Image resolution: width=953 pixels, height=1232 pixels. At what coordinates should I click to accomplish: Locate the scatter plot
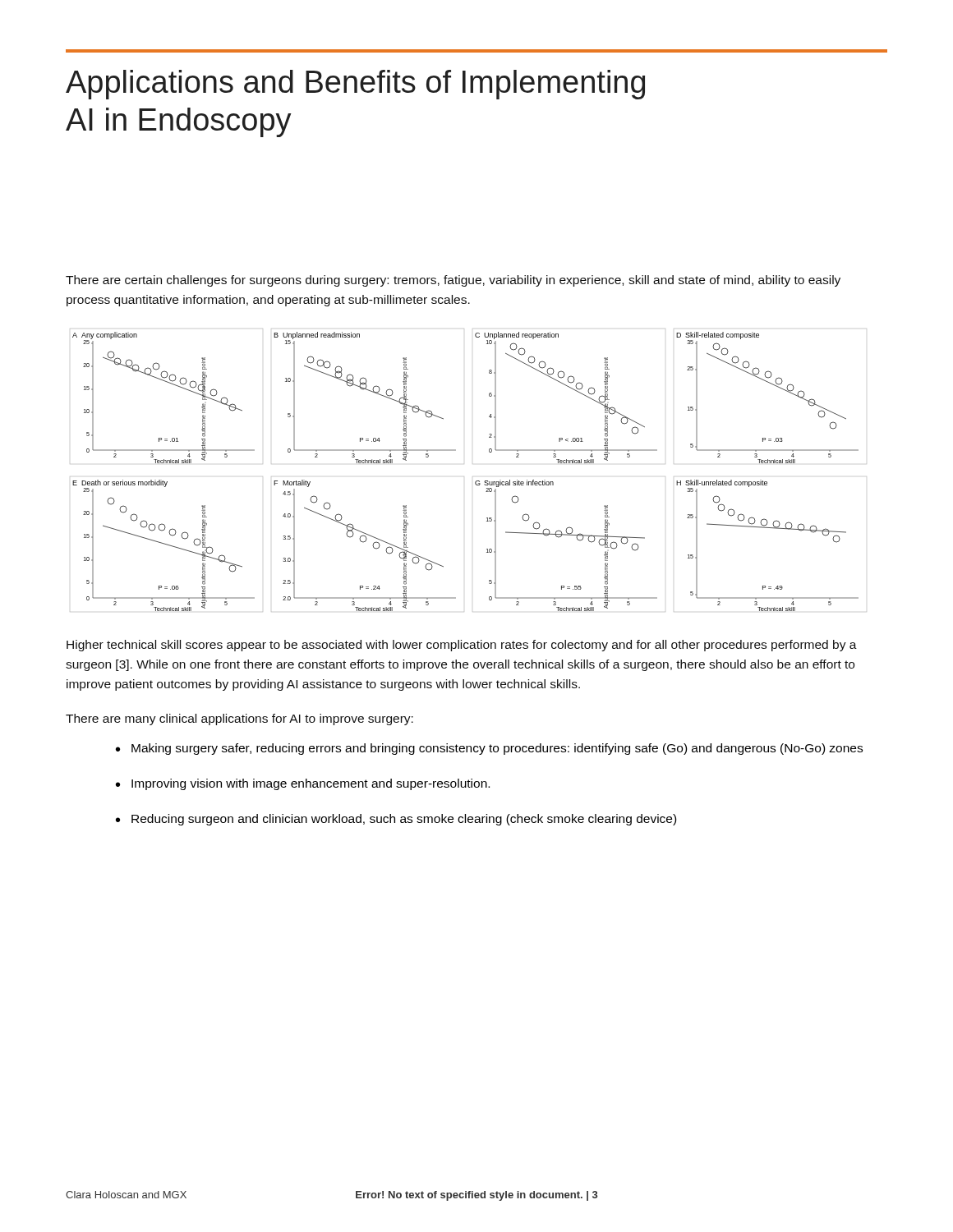[476, 472]
